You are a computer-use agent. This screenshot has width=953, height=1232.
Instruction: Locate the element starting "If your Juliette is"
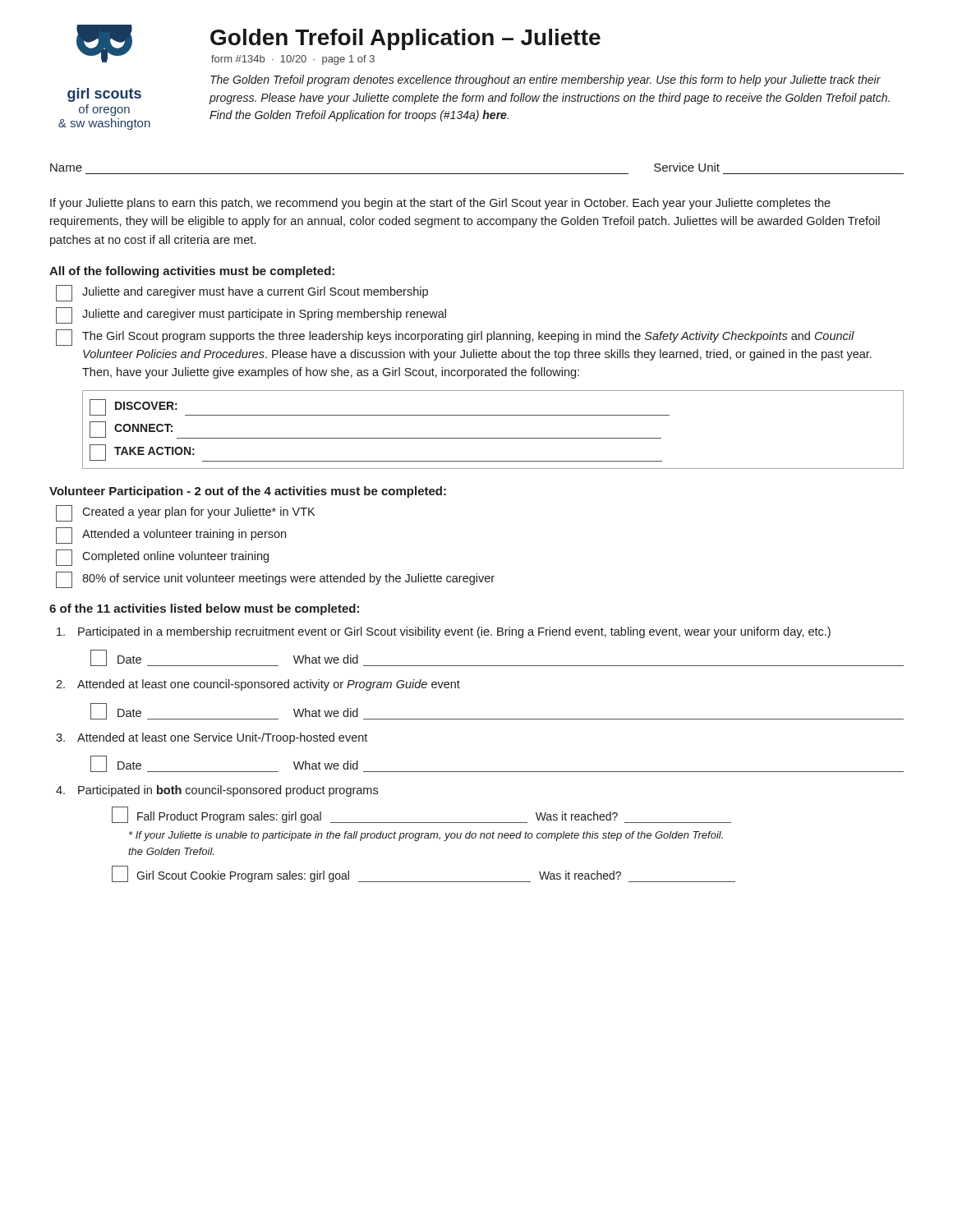426,835
